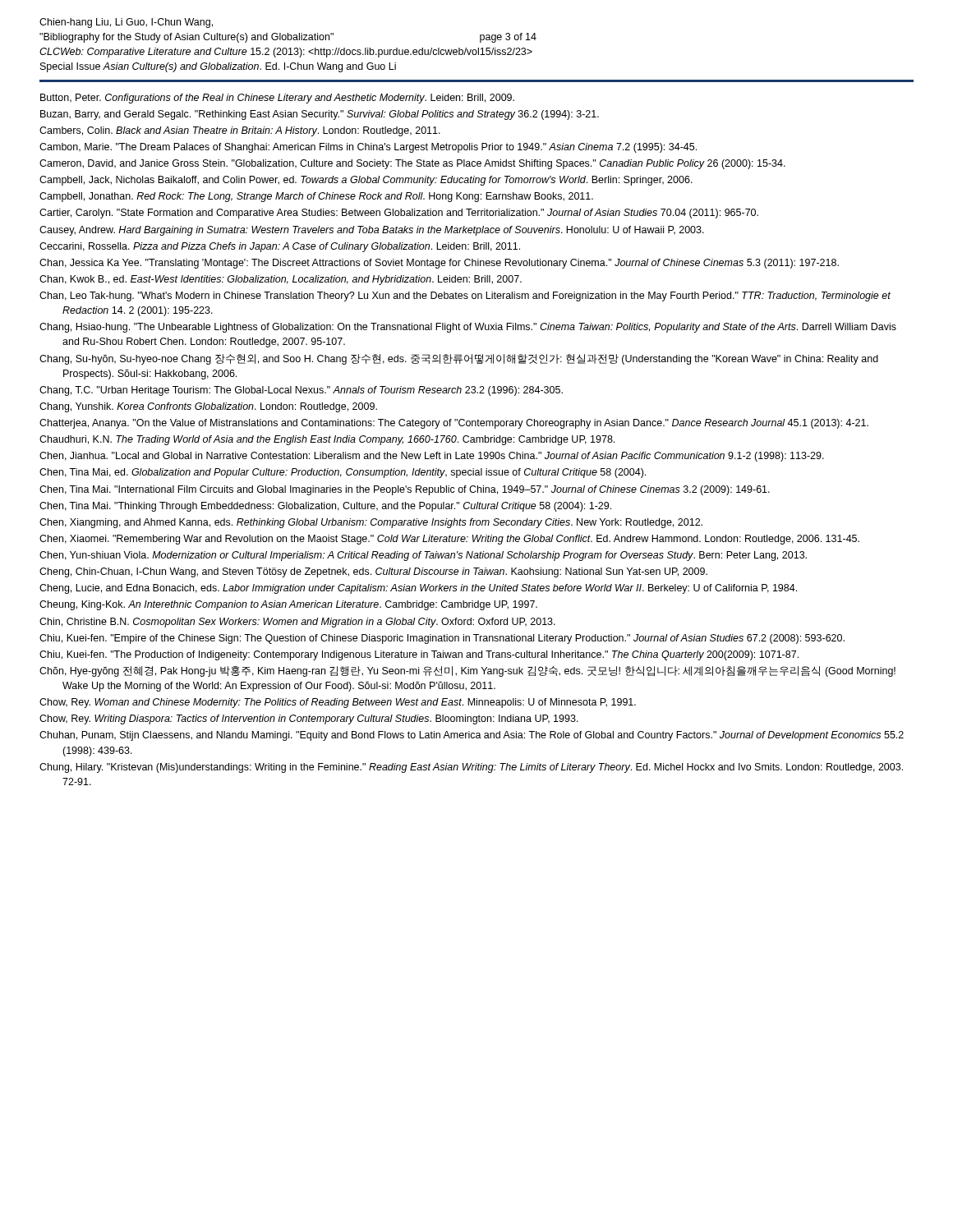Point to the block beginning "Chen, Xiaomei. "Remembering"
The width and height of the screenshot is (953, 1232).
tap(450, 539)
